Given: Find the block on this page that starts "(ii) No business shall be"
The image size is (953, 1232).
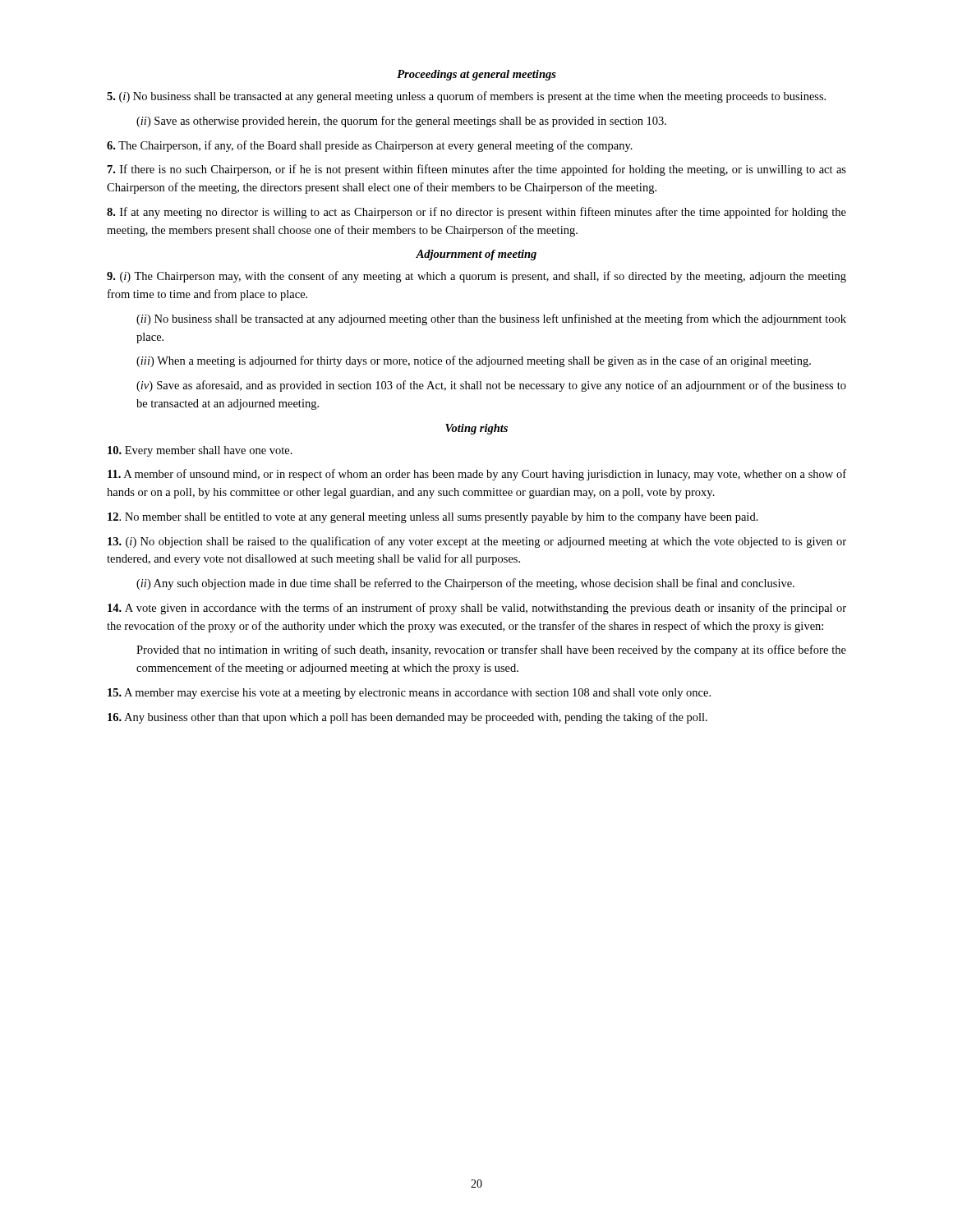Looking at the screenshot, I should 491,327.
